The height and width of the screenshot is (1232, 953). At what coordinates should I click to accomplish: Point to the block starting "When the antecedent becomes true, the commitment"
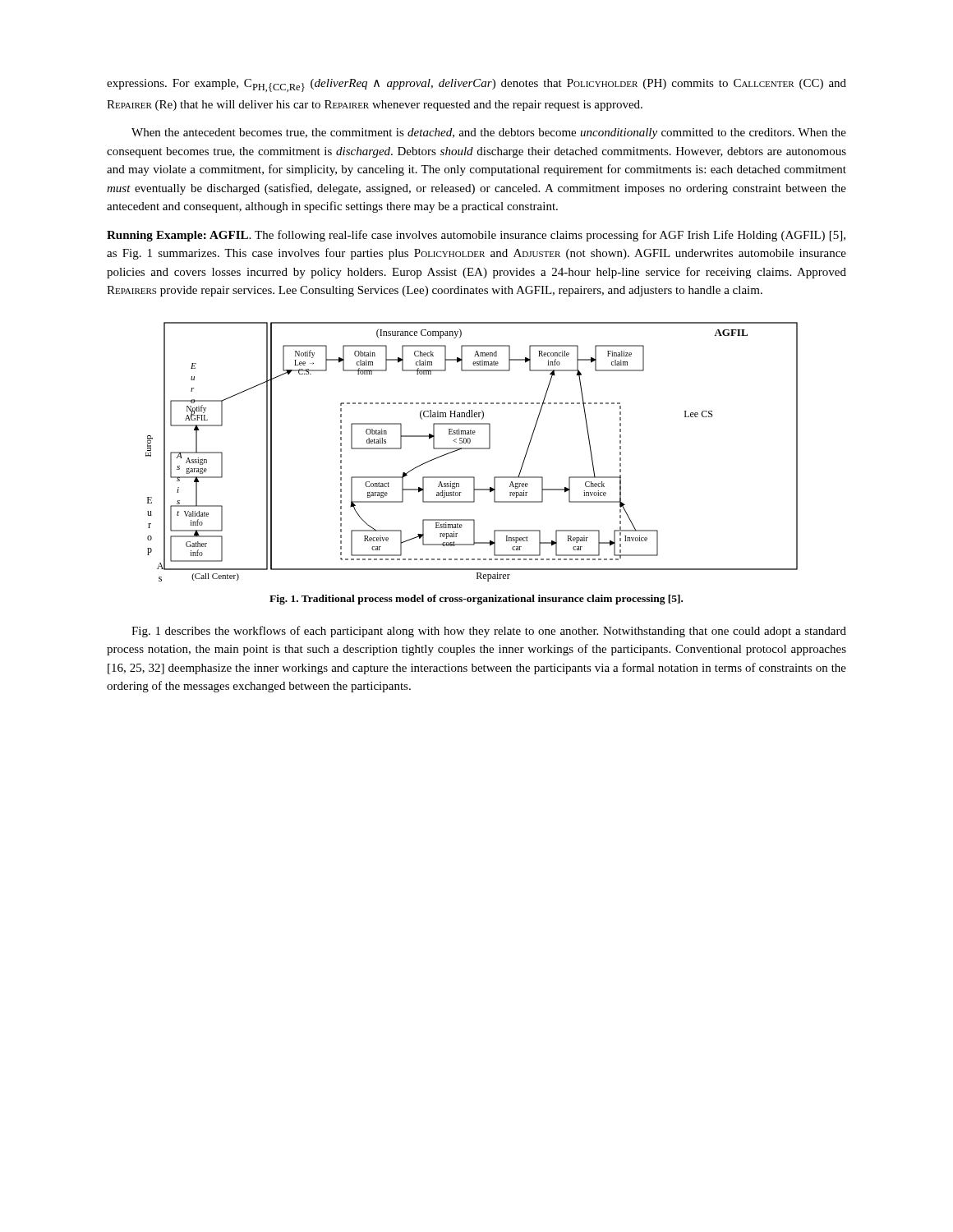click(476, 170)
